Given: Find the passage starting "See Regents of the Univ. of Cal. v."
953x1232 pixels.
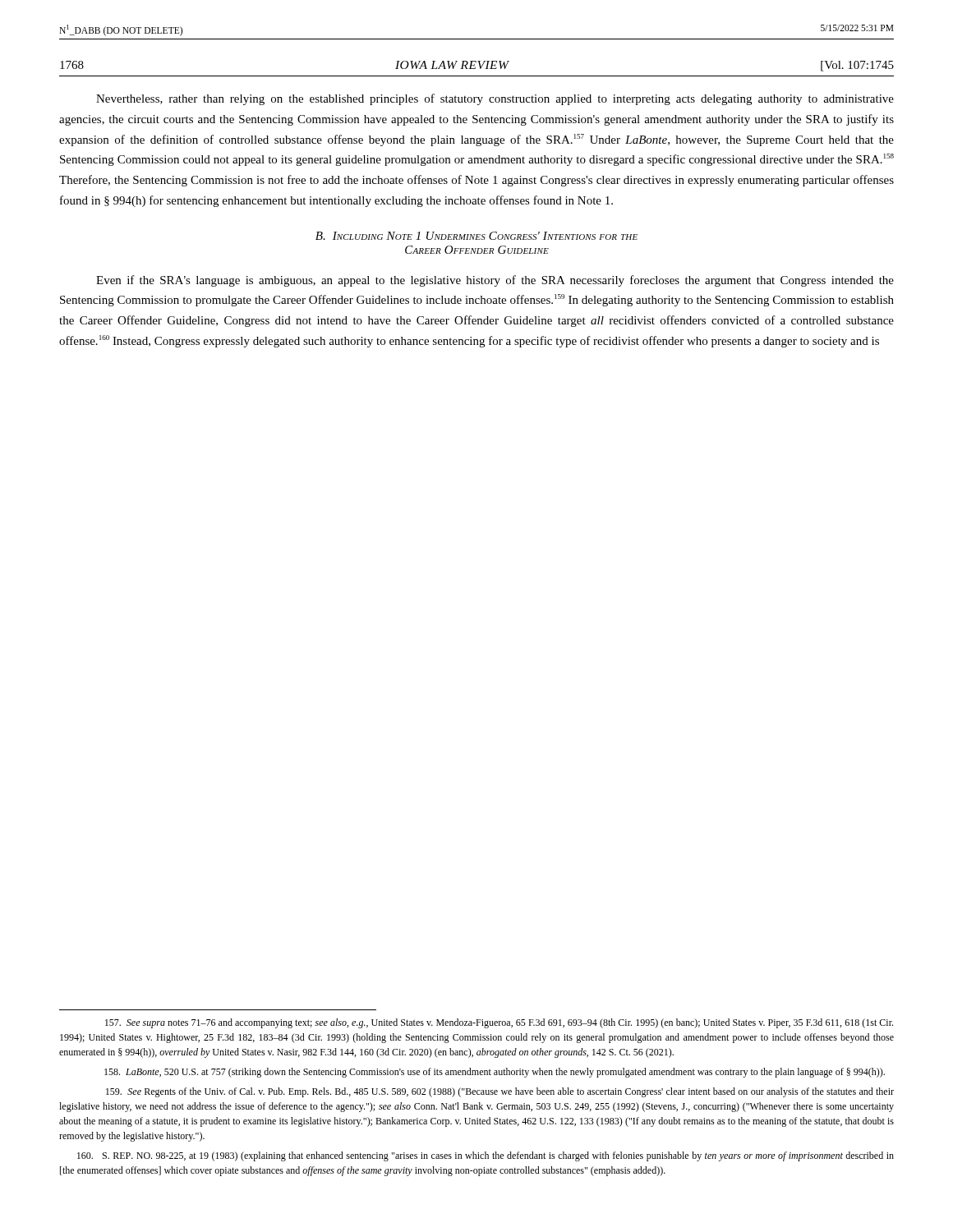Looking at the screenshot, I should coord(476,1114).
